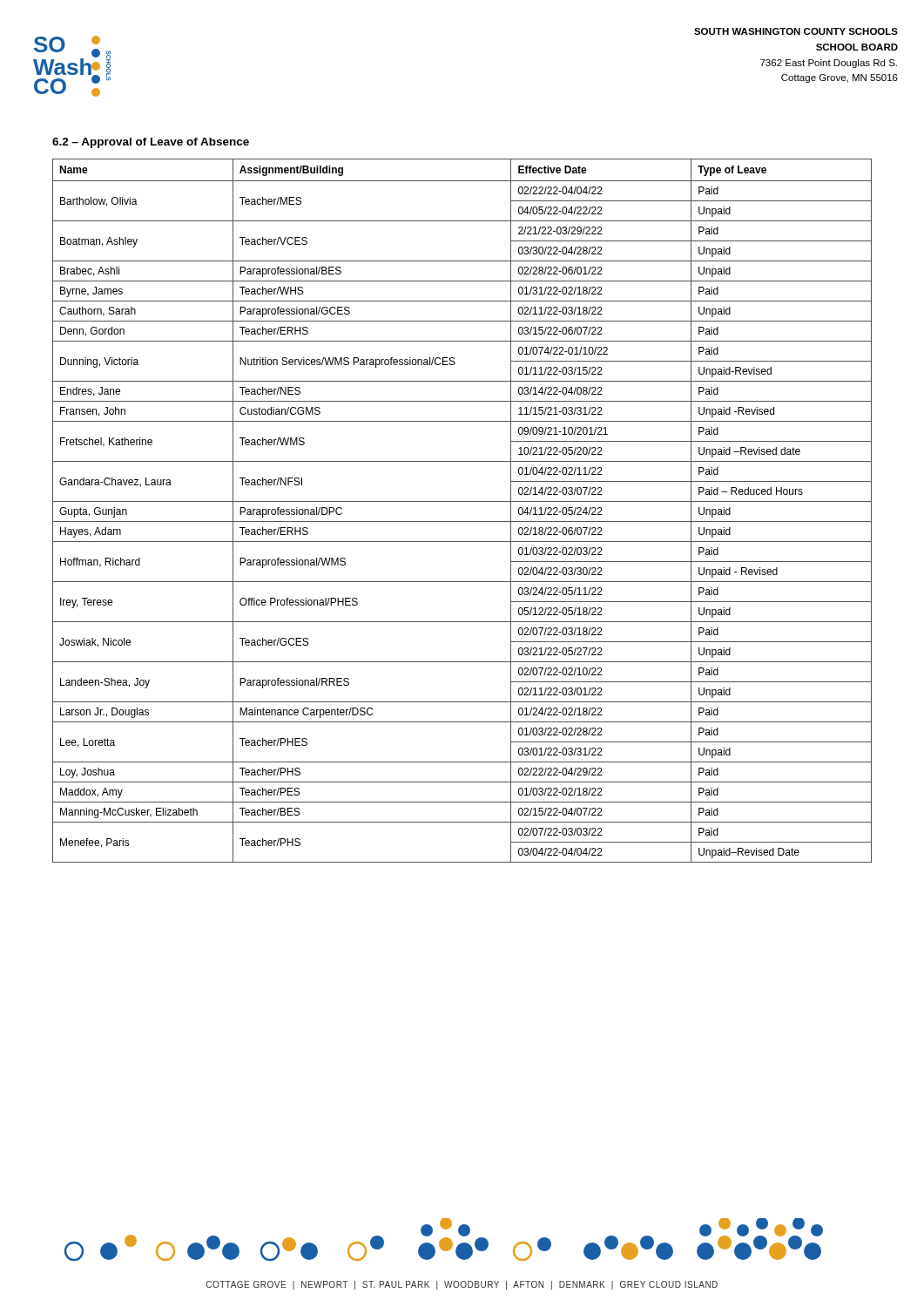Find the logo
This screenshot has width=924, height=1307.
pyautogui.click(x=74, y=68)
